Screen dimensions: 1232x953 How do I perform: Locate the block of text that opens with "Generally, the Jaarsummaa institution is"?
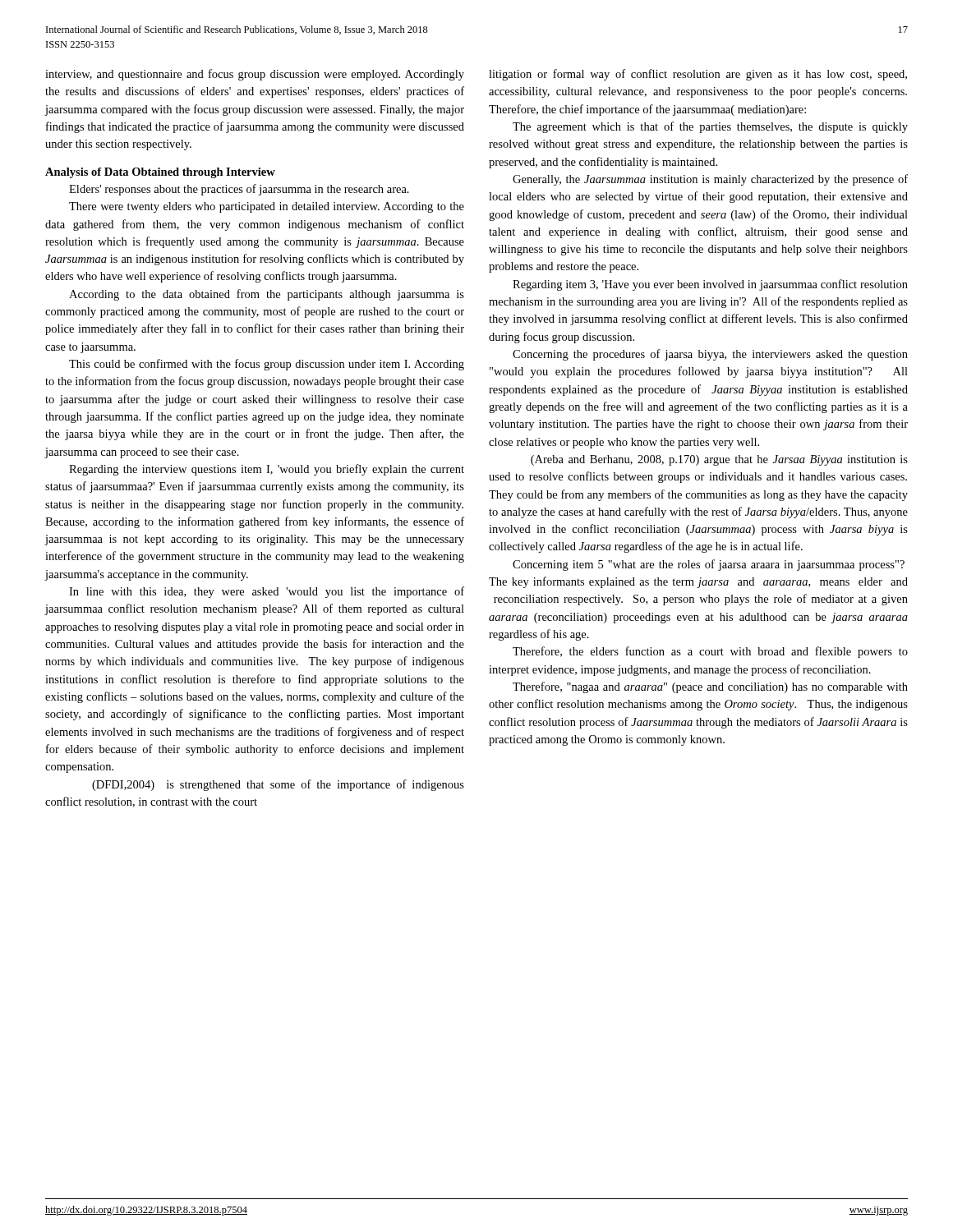point(698,223)
